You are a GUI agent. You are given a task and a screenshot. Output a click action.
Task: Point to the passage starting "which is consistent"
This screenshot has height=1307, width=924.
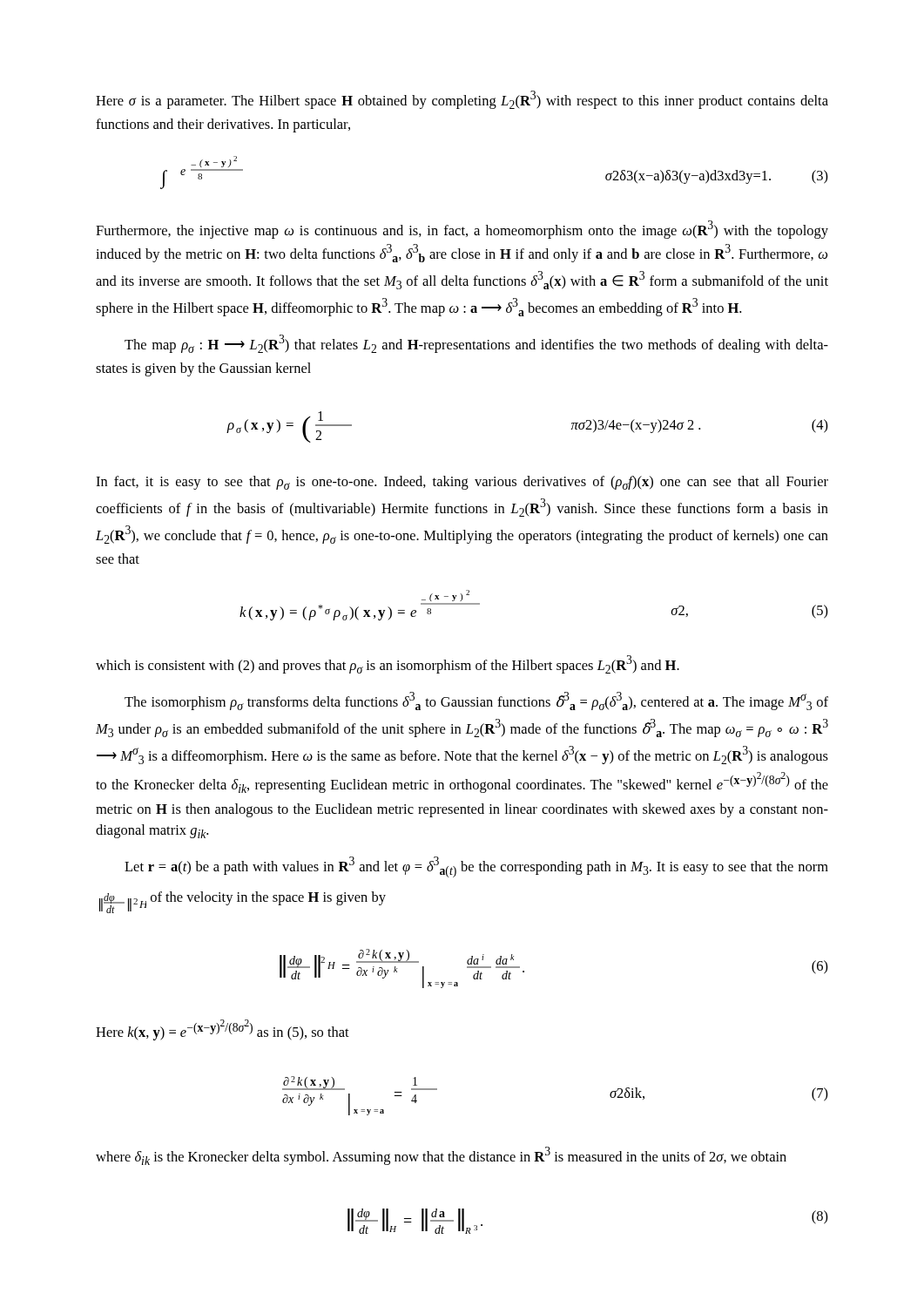coord(388,665)
